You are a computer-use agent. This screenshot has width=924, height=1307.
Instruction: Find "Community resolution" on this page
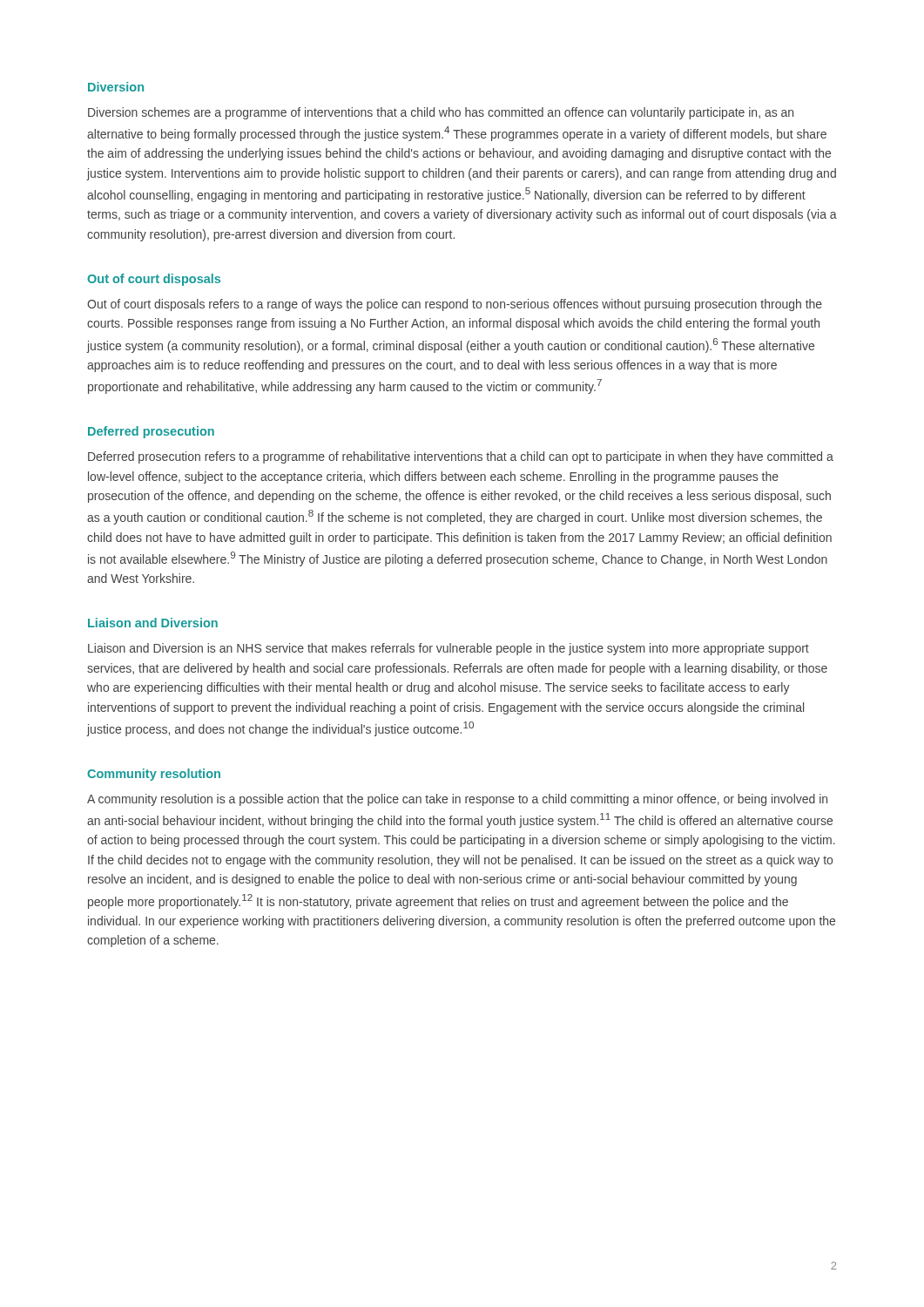154,774
